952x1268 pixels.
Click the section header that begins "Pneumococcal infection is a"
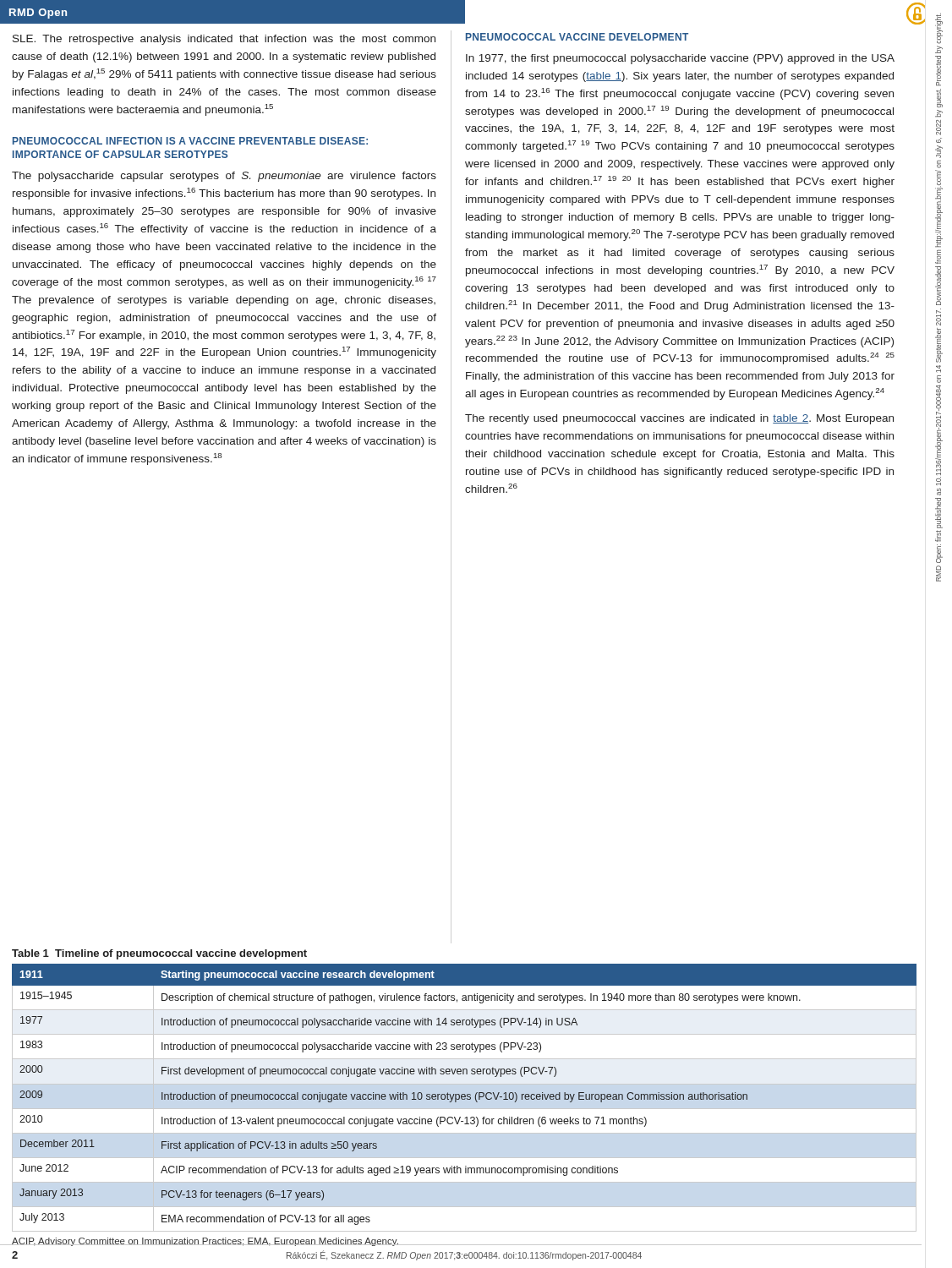[190, 148]
